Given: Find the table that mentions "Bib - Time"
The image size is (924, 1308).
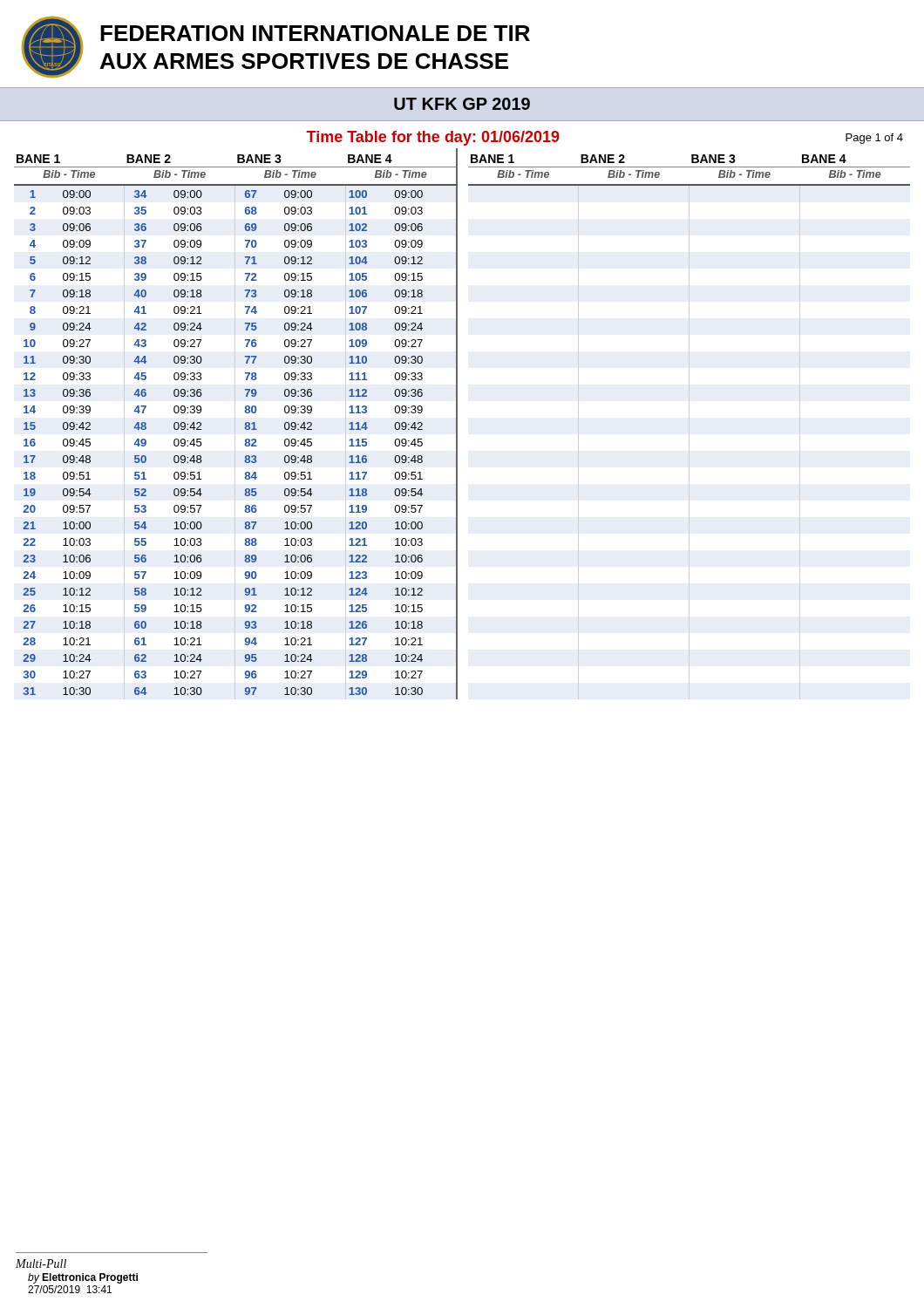Looking at the screenshot, I should point(462,424).
